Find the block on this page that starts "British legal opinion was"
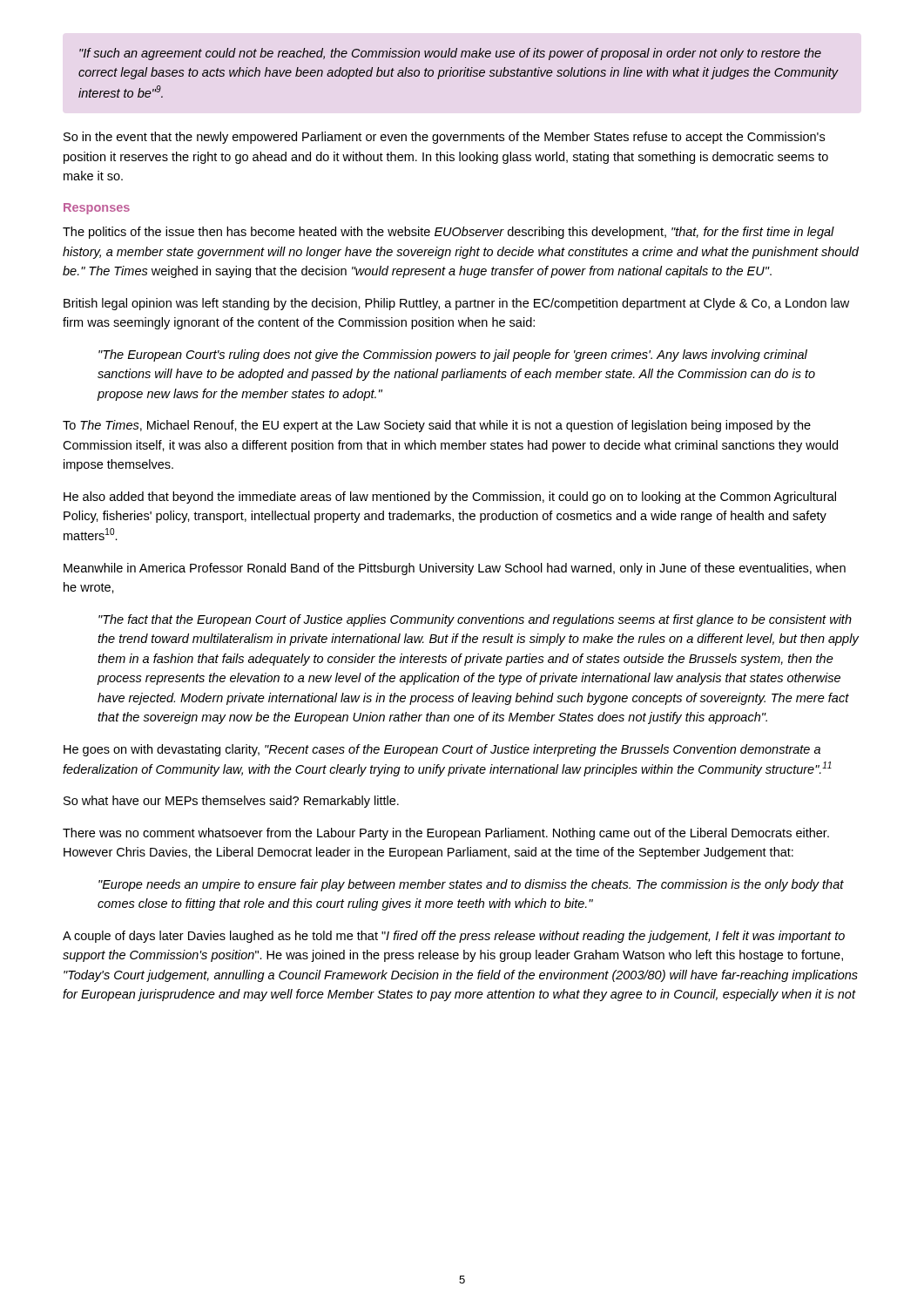This screenshot has height=1307, width=924. point(456,313)
